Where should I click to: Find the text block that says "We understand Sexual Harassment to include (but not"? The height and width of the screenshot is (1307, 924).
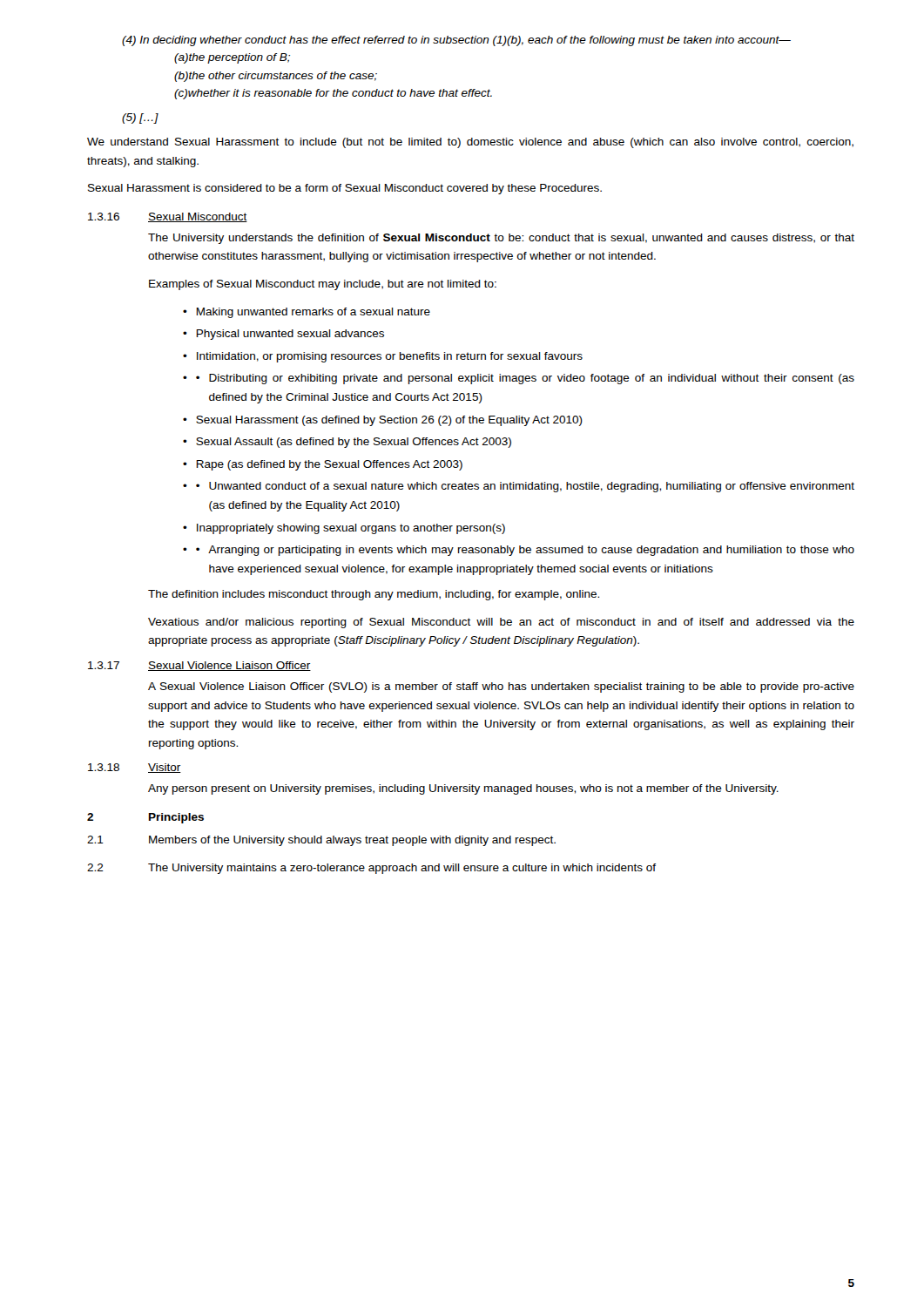tap(471, 151)
